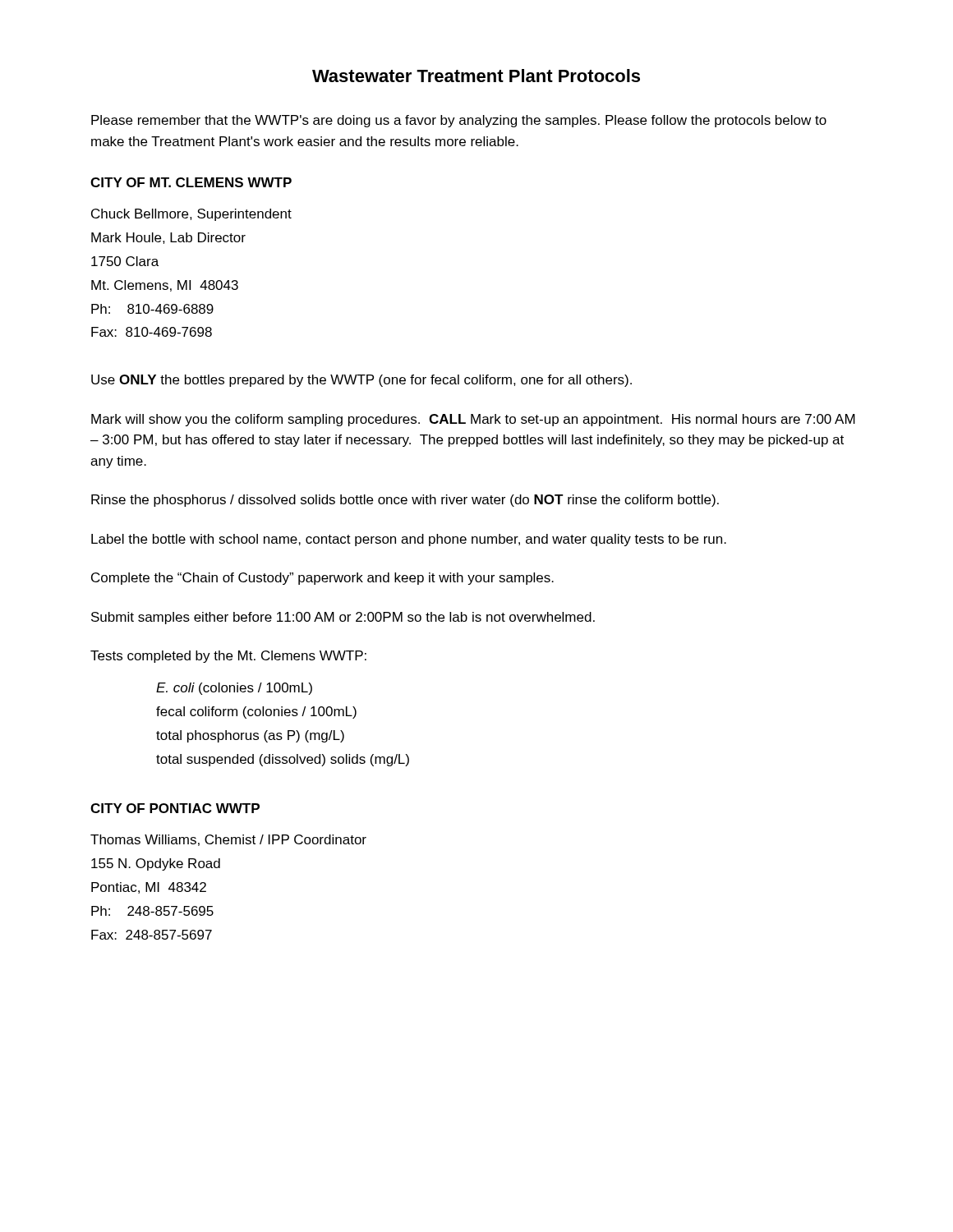Navigate to the text starting "total phosphorus (as P) (mg/L)"

(x=250, y=735)
